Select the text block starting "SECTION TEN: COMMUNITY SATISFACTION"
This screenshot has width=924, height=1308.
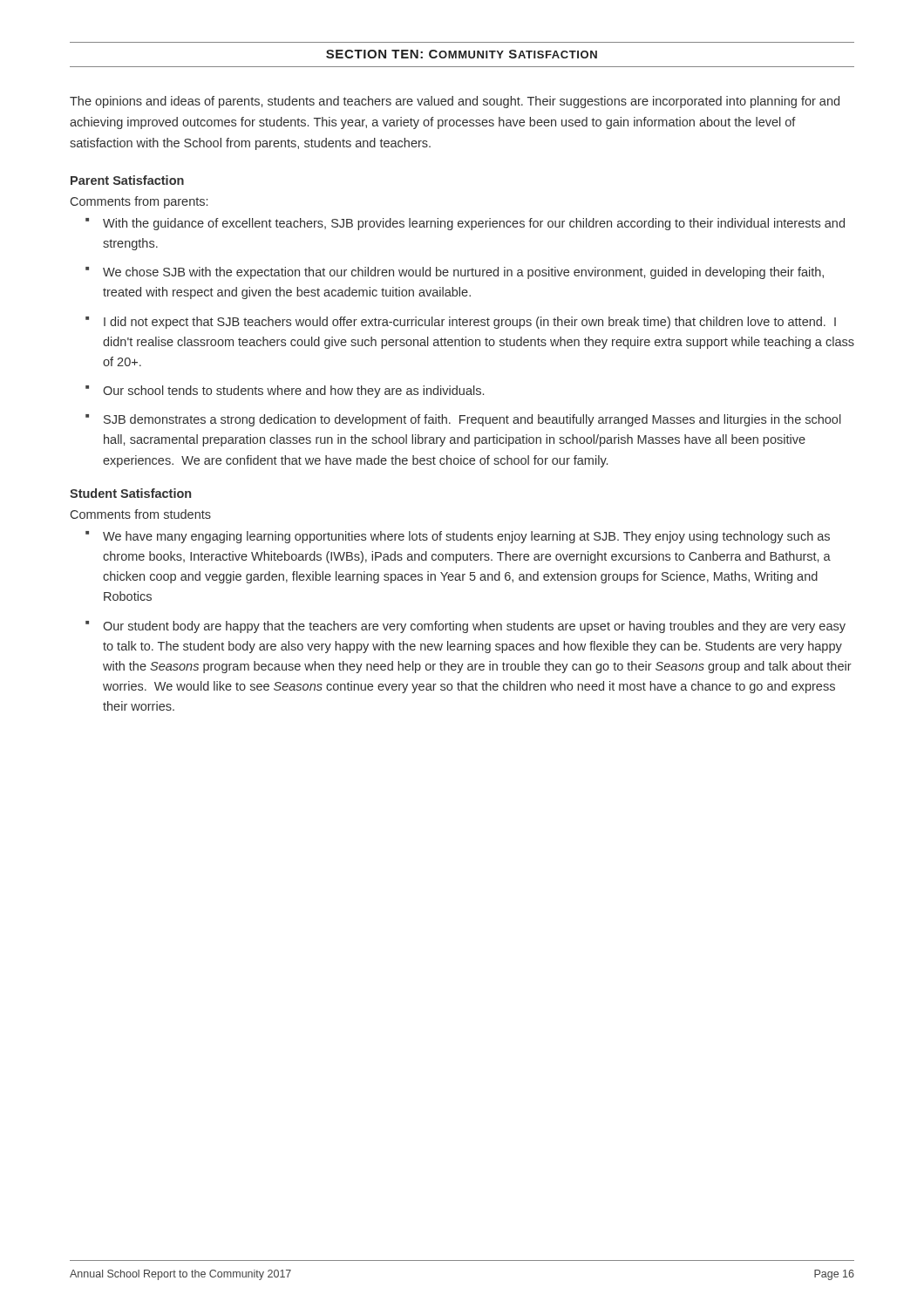coord(462,54)
